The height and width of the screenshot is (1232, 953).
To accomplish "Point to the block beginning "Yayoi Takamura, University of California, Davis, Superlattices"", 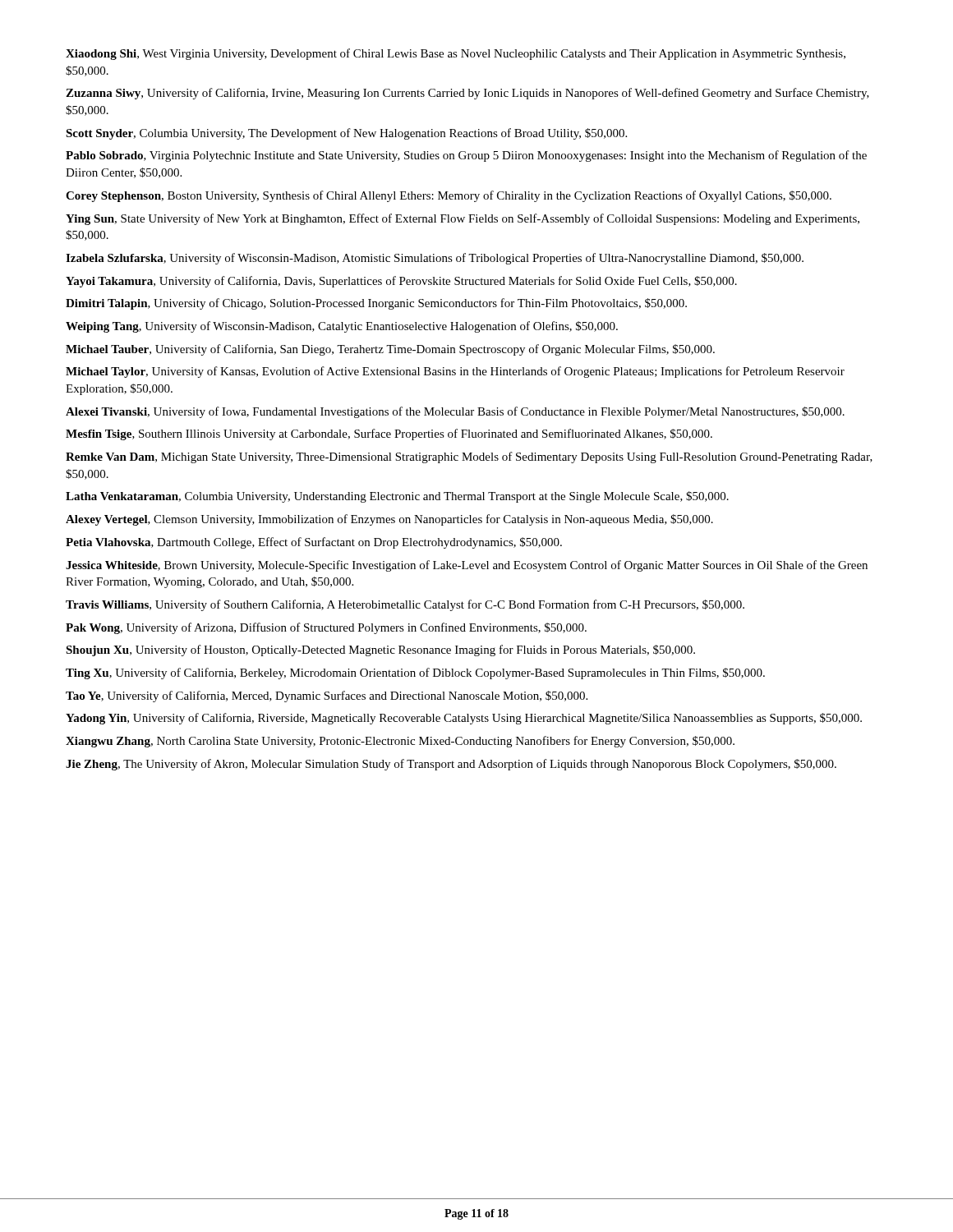I will (402, 281).
